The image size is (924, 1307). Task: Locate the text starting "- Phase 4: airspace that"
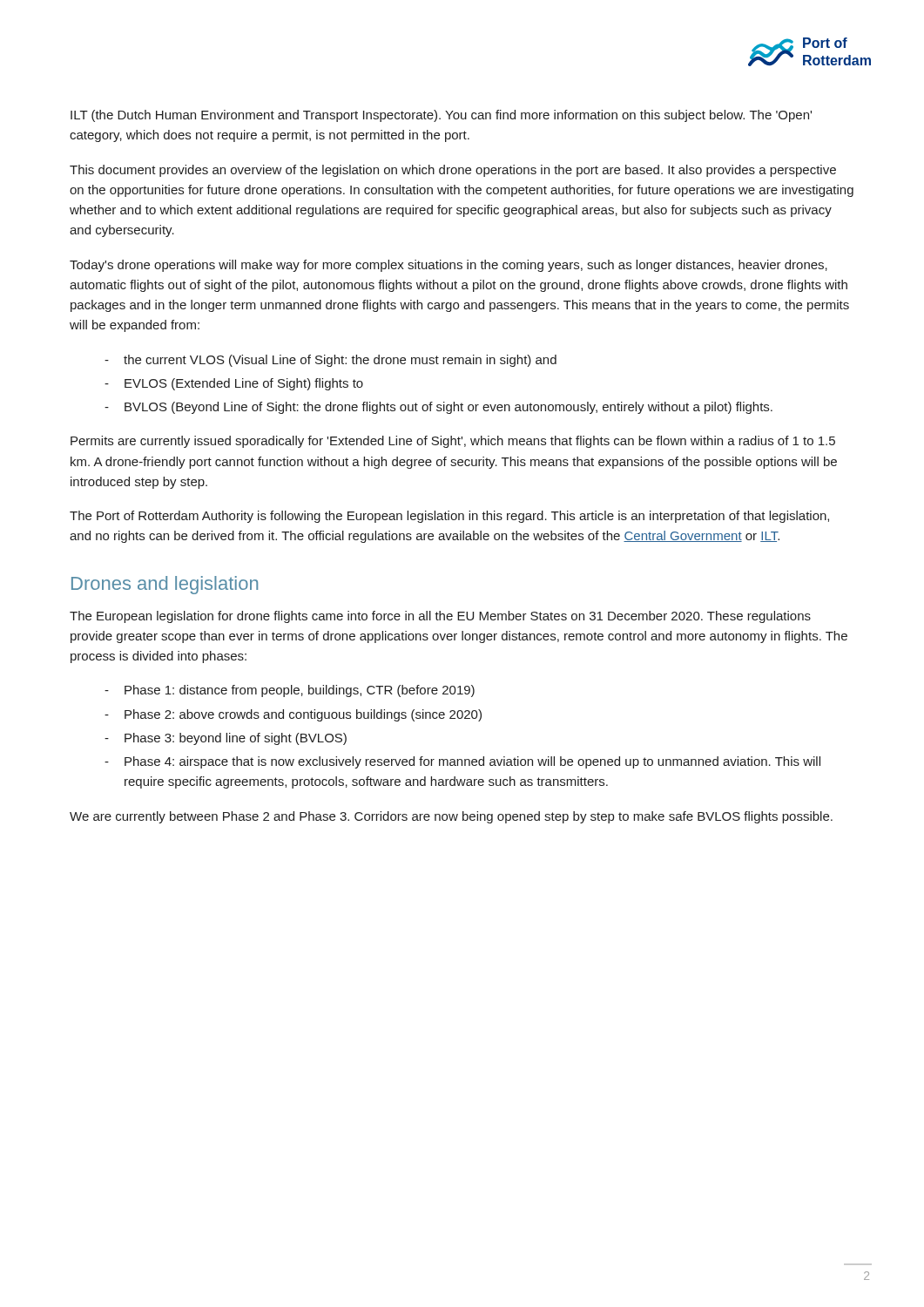[x=479, y=771]
